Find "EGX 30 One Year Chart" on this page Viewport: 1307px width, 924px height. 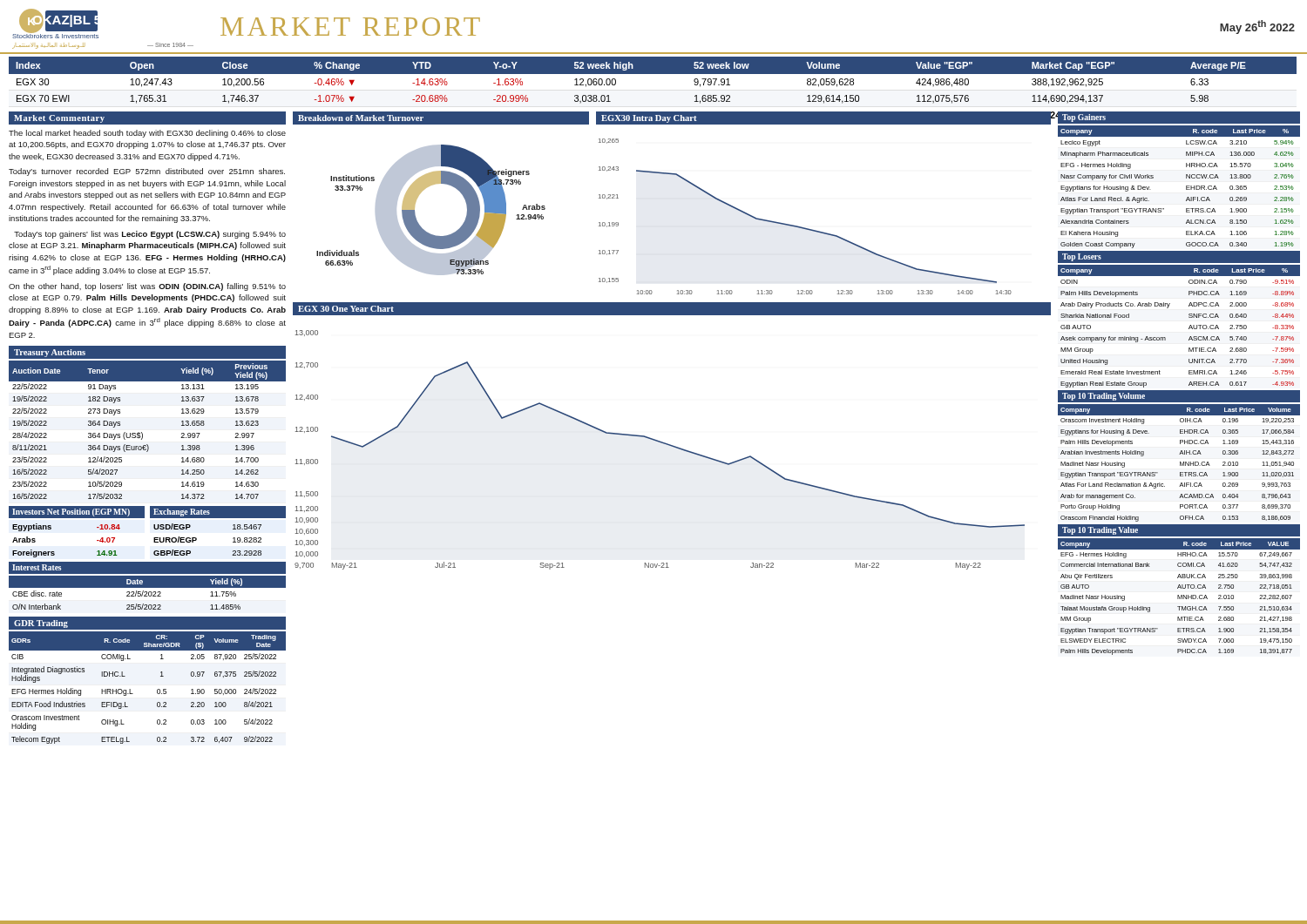346,309
